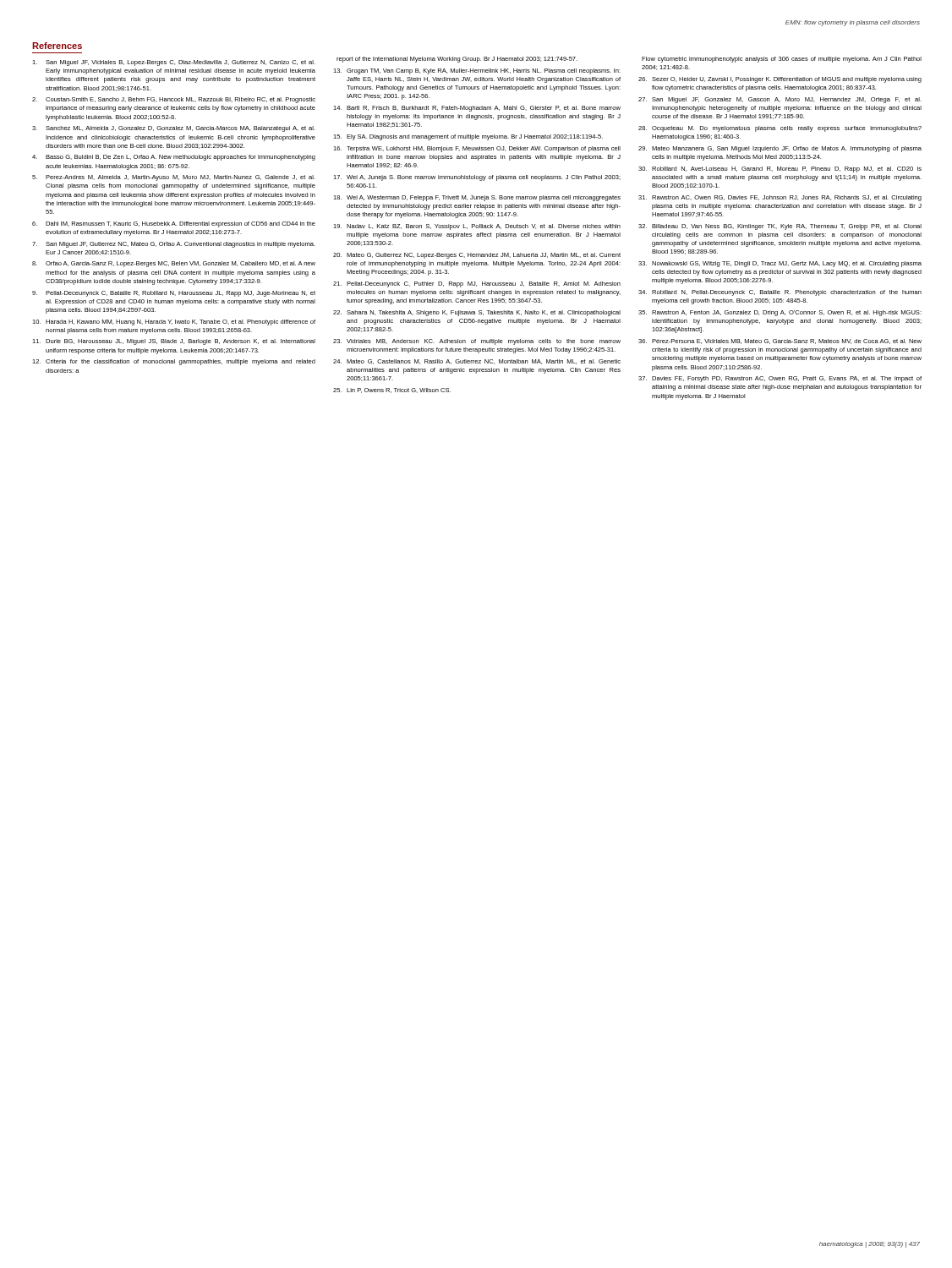Select the region starting "34. Robillard N, Pellat-Deceunynck"
952x1268 pixels.
tap(780, 297)
